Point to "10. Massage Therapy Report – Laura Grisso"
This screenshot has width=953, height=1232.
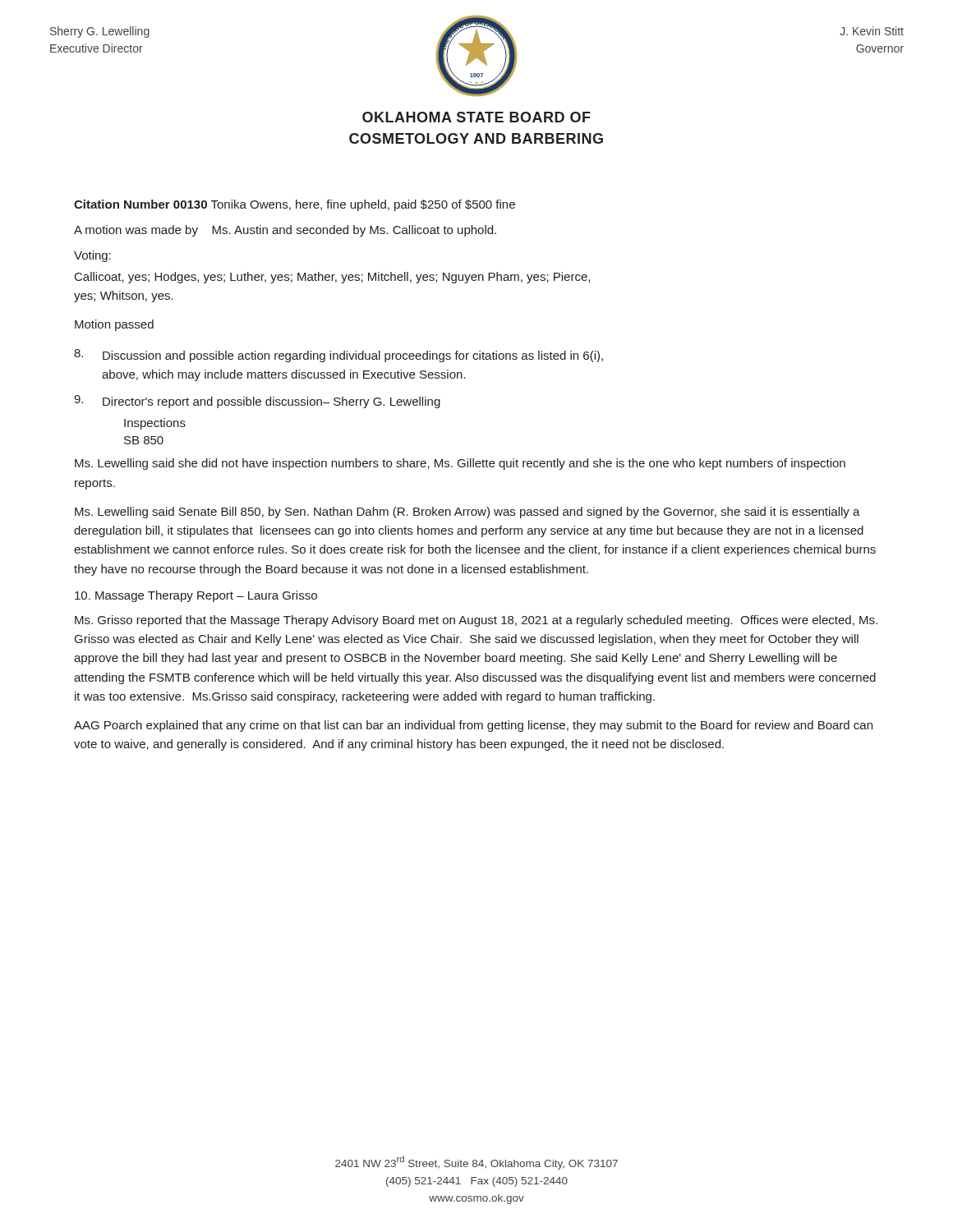pos(196,595)
